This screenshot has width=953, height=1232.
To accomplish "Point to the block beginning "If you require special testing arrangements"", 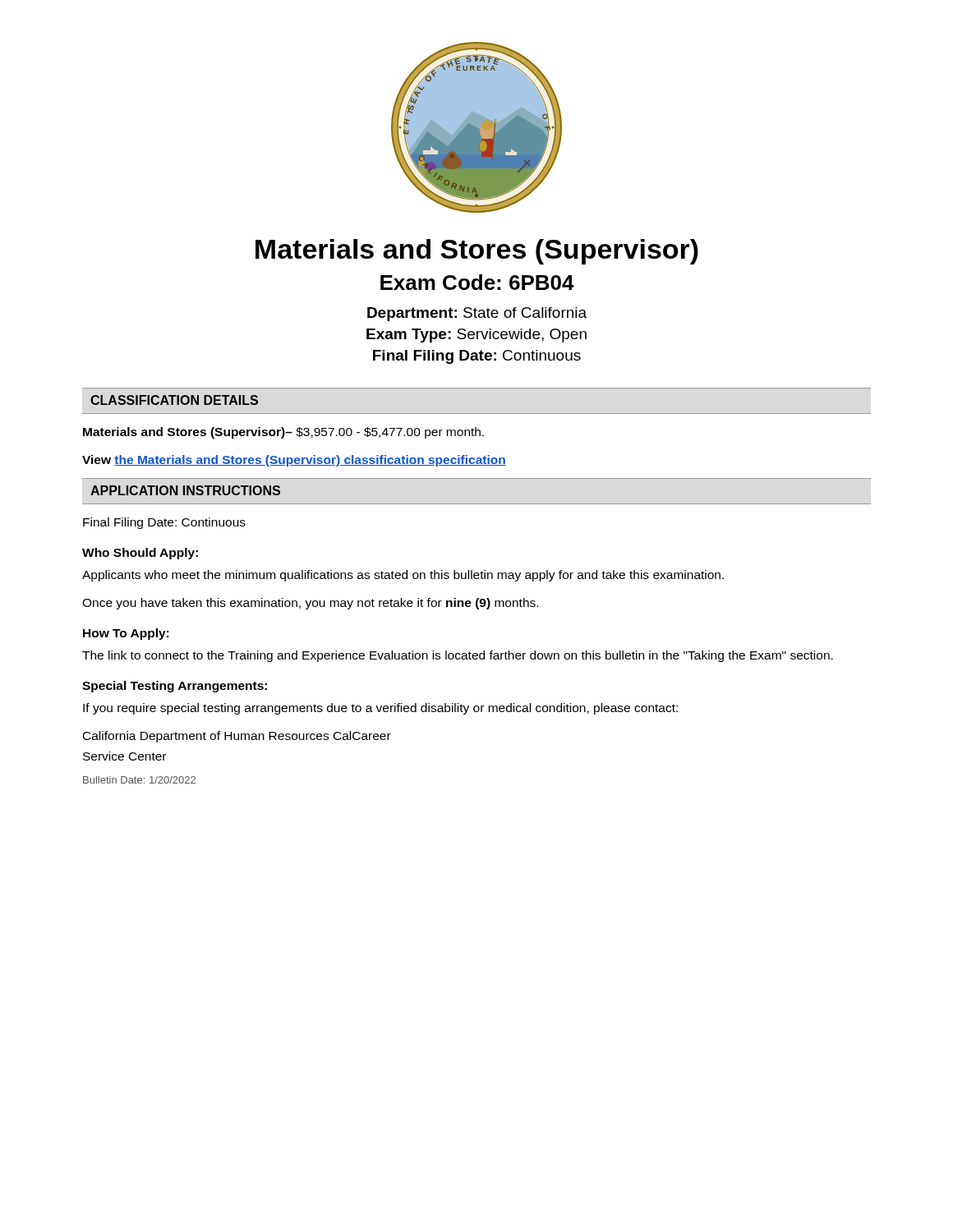I will (381, 708).
